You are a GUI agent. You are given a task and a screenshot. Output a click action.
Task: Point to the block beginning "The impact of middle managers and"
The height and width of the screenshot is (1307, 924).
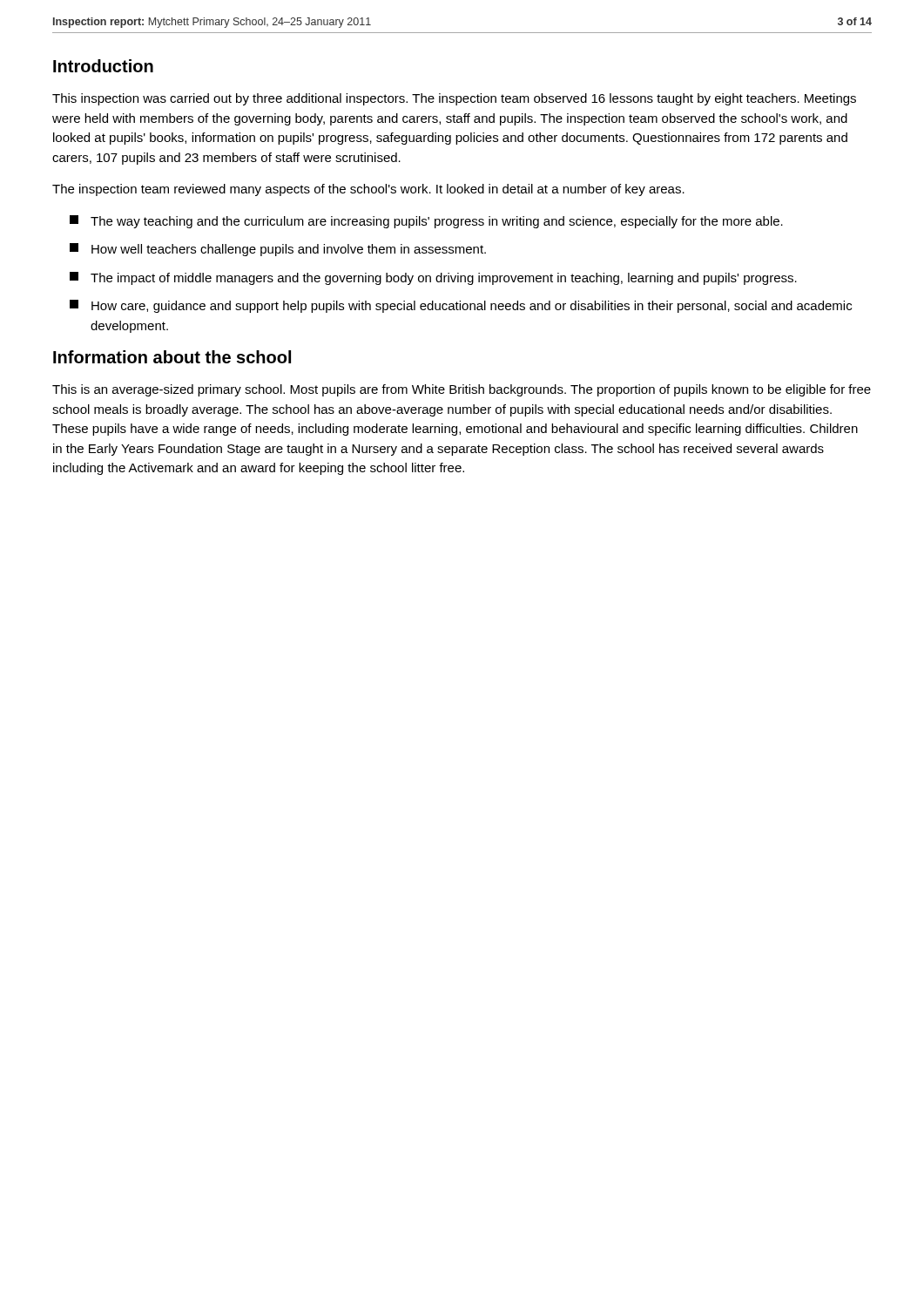point(471,278)
